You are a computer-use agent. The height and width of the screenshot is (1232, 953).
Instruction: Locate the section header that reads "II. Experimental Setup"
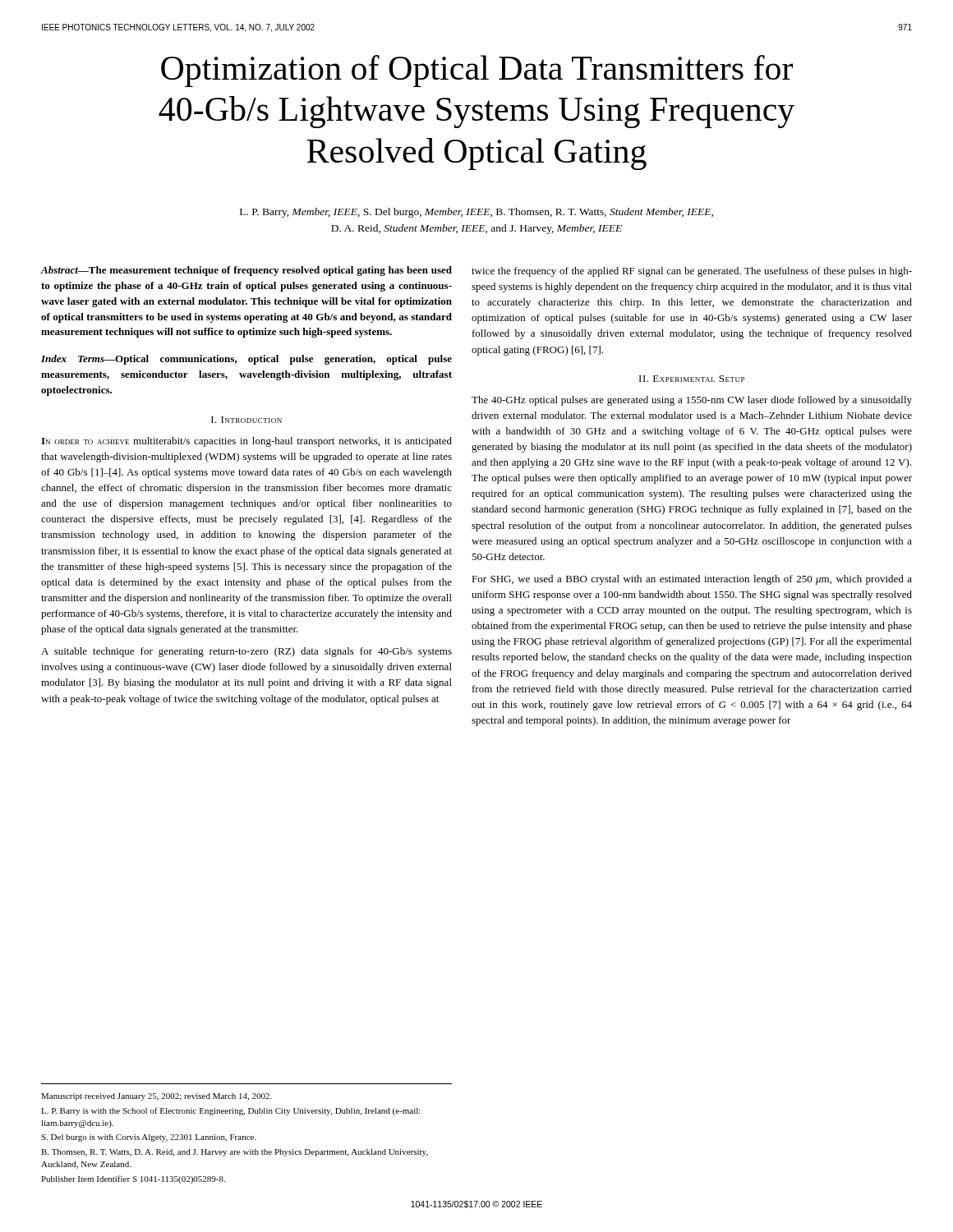coord(692,378)
